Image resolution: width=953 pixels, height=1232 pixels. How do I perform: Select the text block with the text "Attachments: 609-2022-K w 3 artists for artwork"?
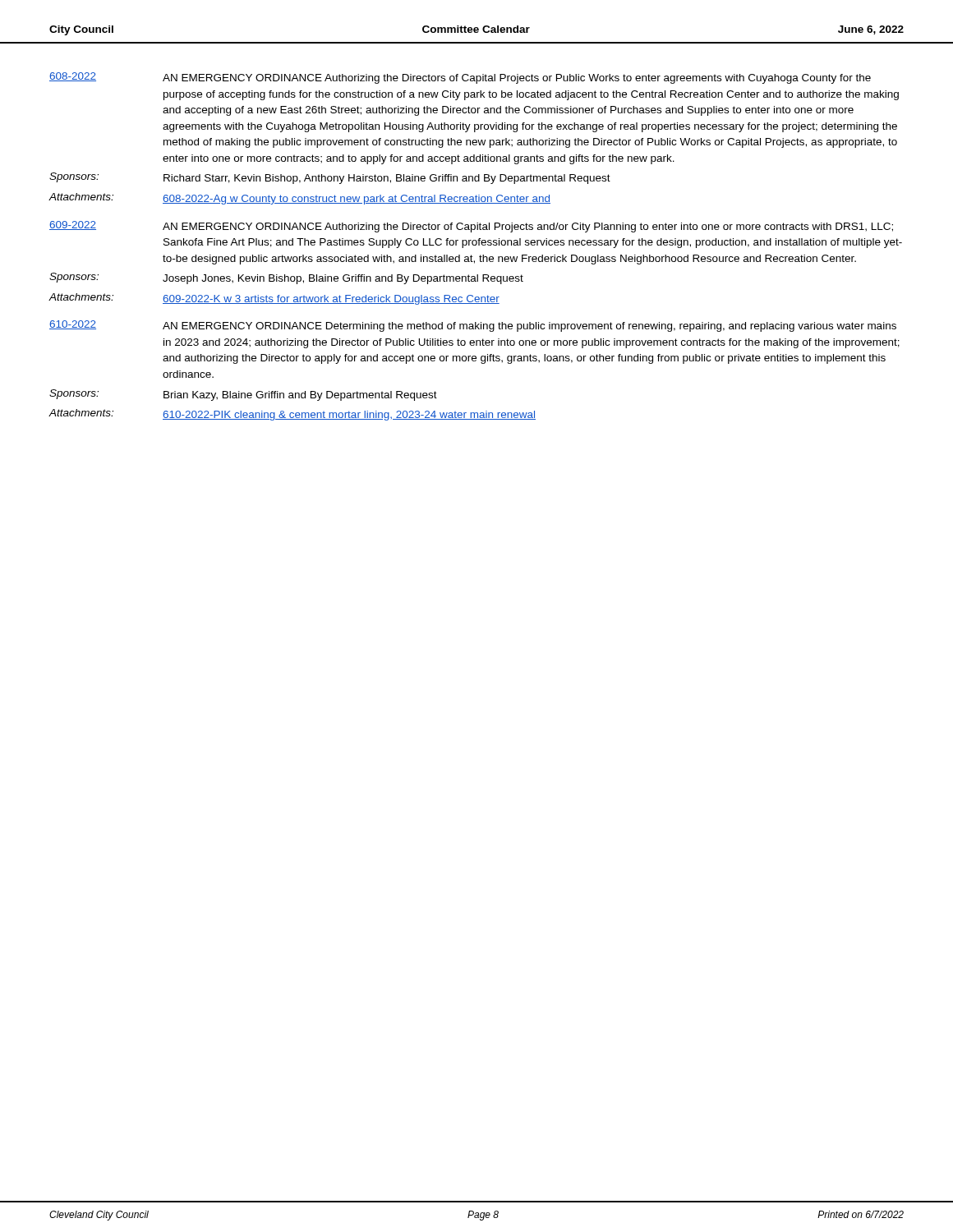pyautogui.click(x=476, y=299)
